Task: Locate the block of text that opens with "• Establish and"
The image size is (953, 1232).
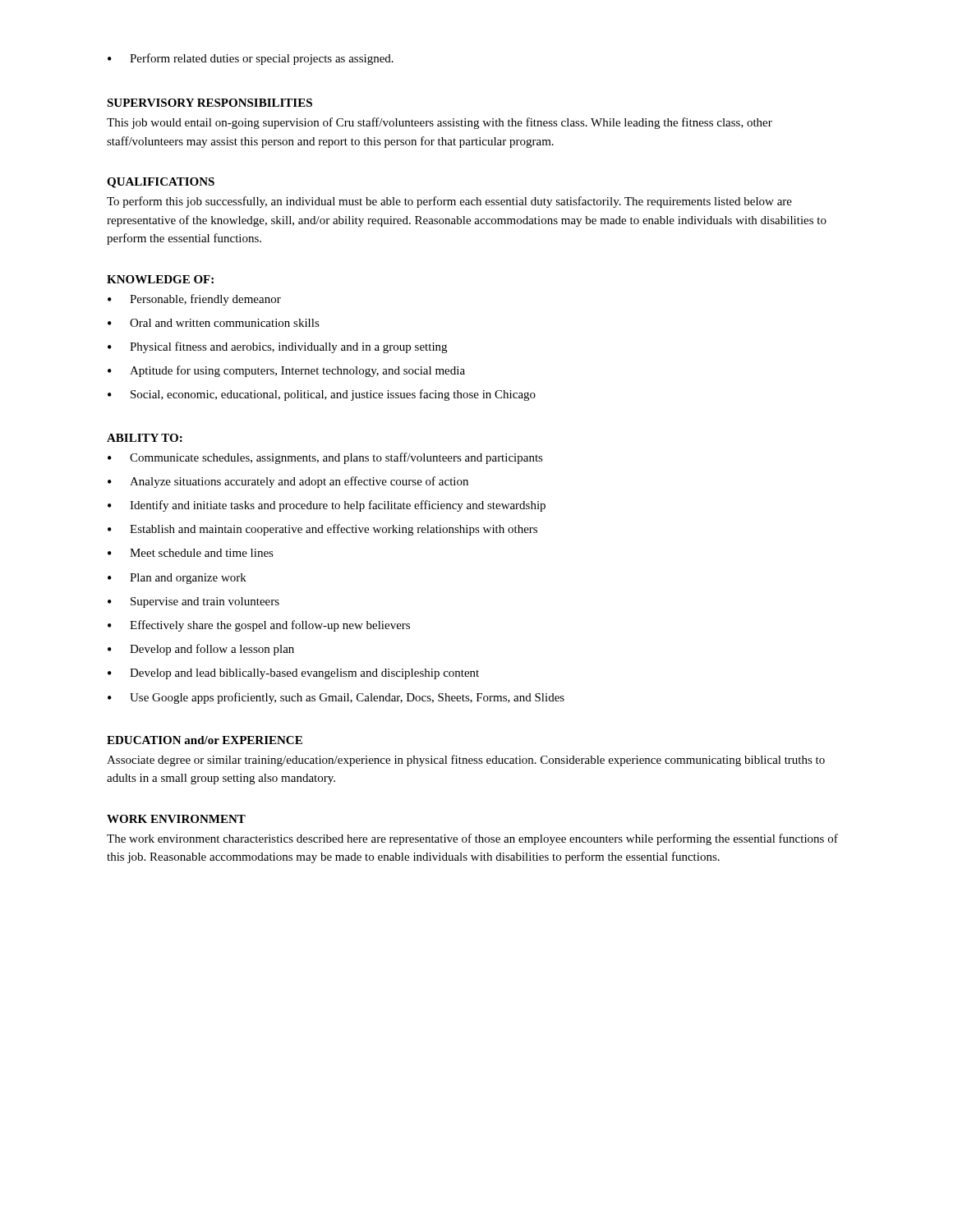Action: pyautogui.click(x=322, y=530)
